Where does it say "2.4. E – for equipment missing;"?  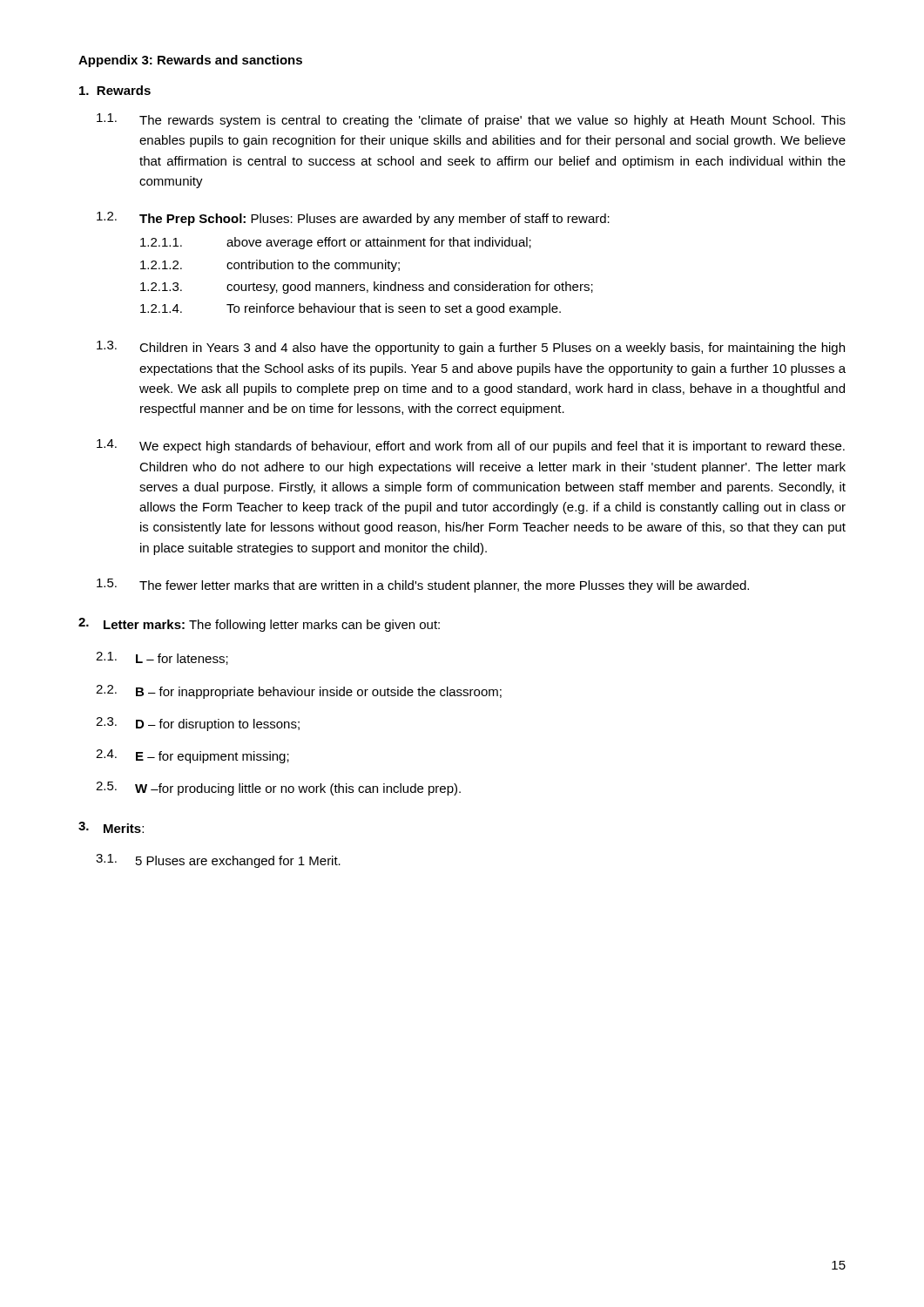coord(192,756)
